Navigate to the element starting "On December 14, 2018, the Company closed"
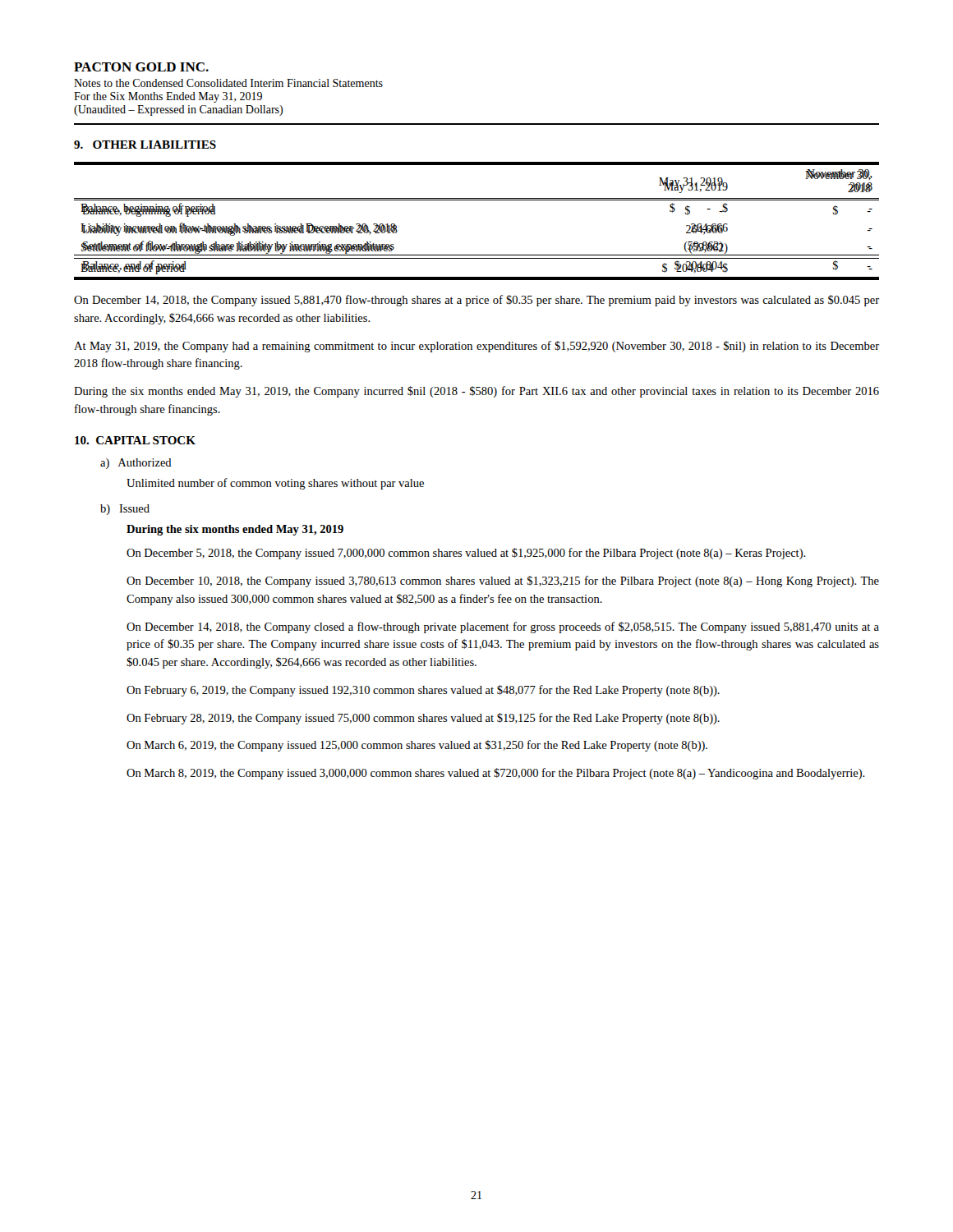Viewport: 953px width, 1232px height. coord(503,644)
